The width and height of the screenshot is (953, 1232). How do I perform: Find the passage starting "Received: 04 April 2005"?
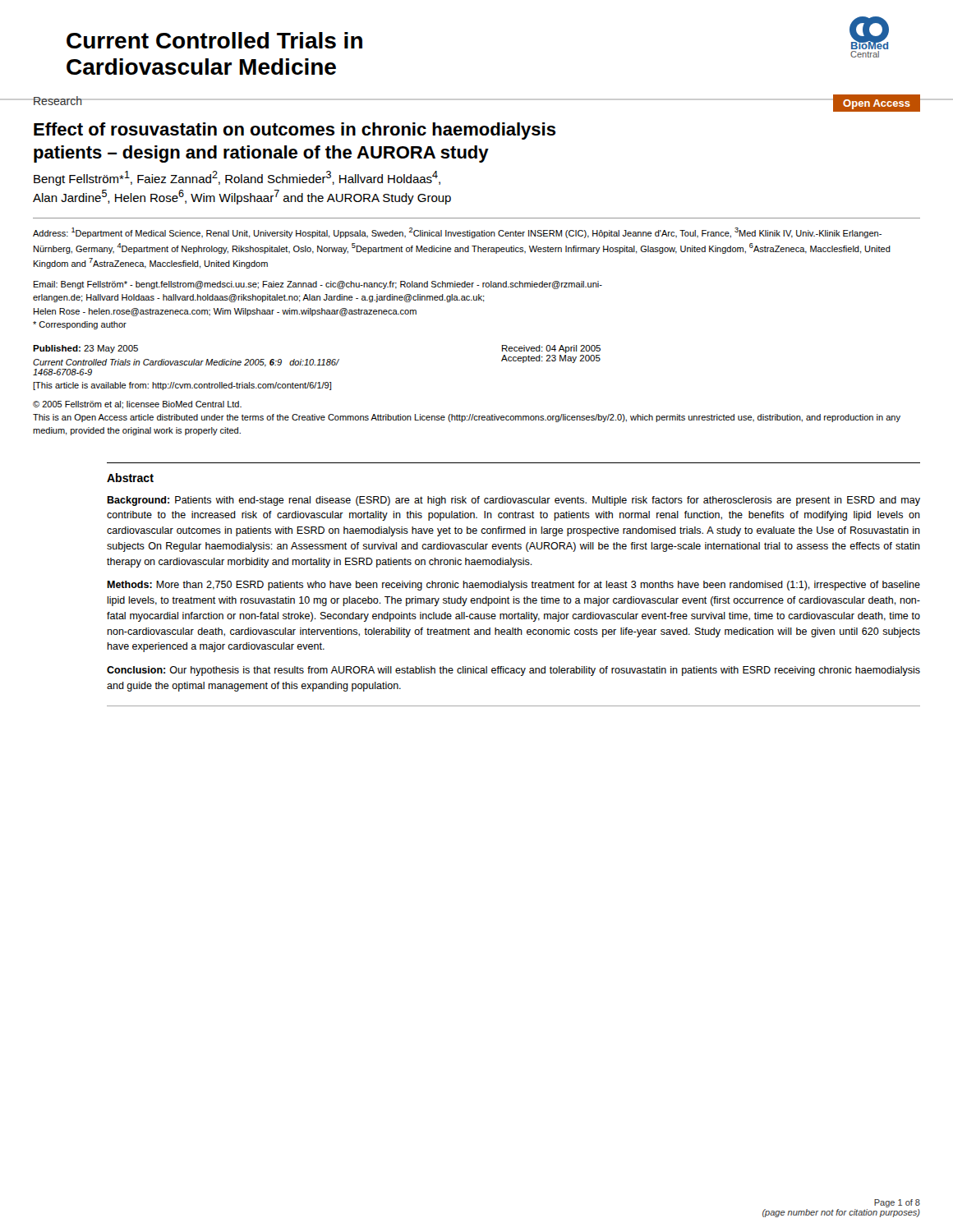tap(551, 348)
